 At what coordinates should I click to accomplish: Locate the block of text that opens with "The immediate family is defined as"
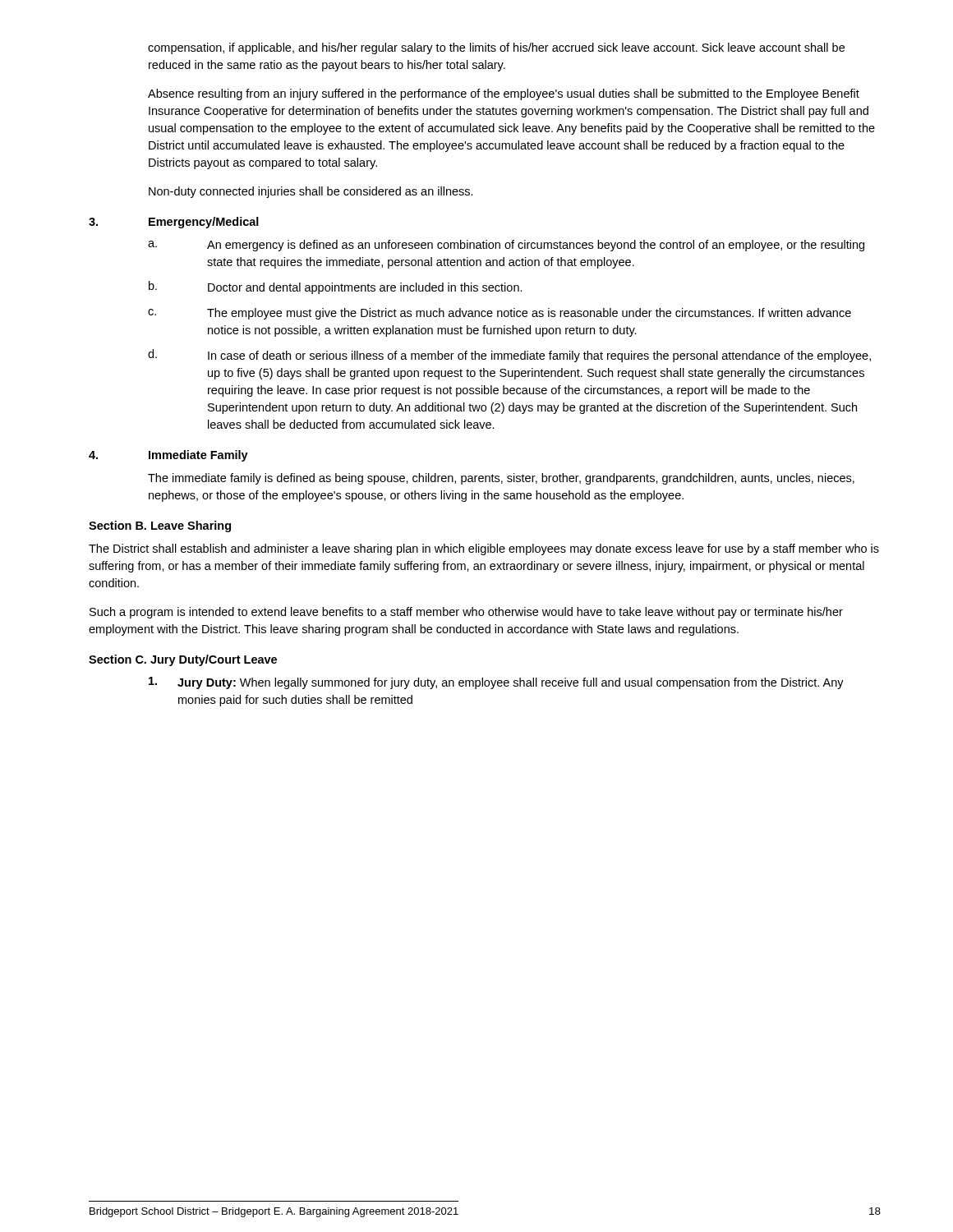(x=502, y=487)
